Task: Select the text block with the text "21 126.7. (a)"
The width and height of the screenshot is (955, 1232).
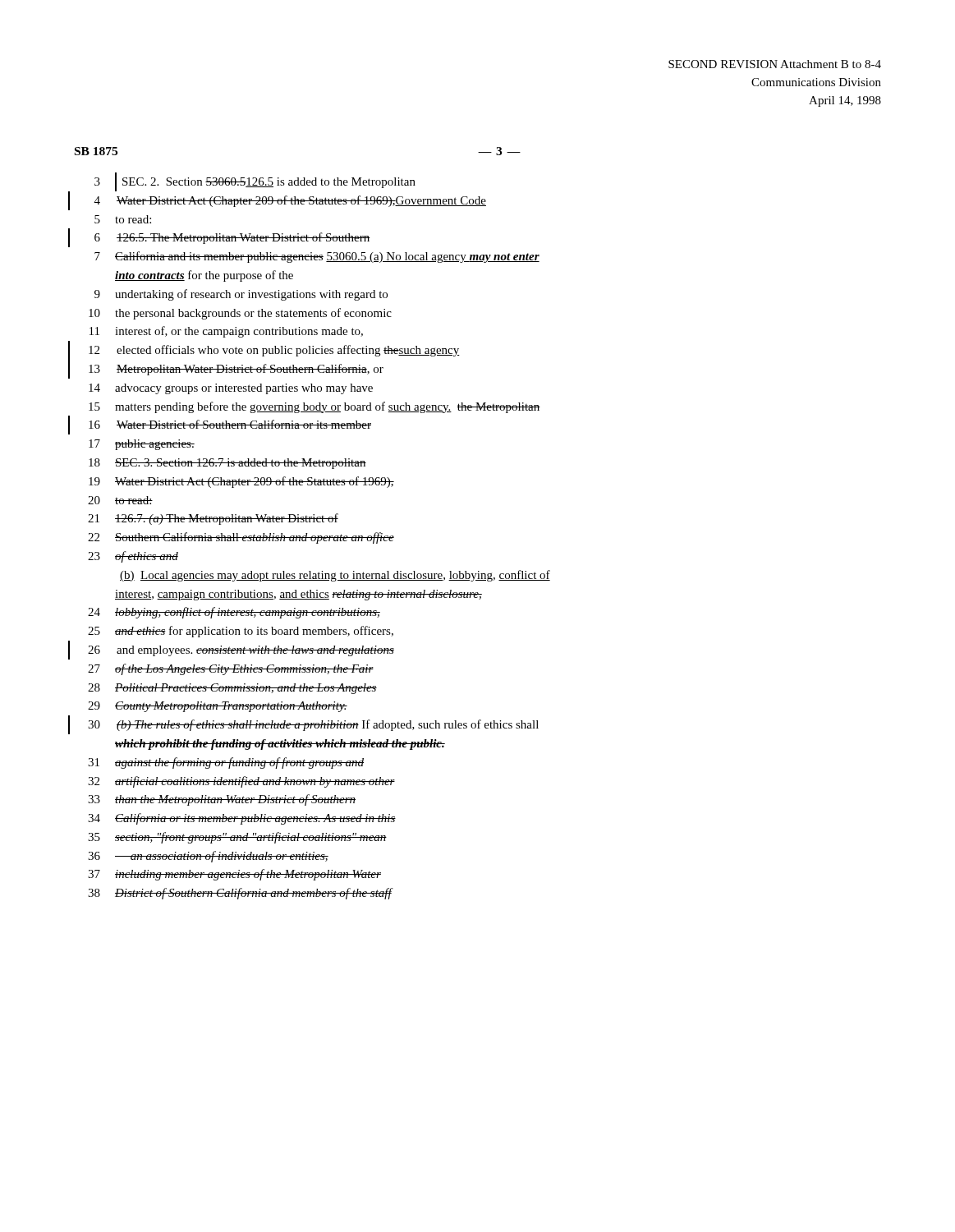Action: coord(213,519)
